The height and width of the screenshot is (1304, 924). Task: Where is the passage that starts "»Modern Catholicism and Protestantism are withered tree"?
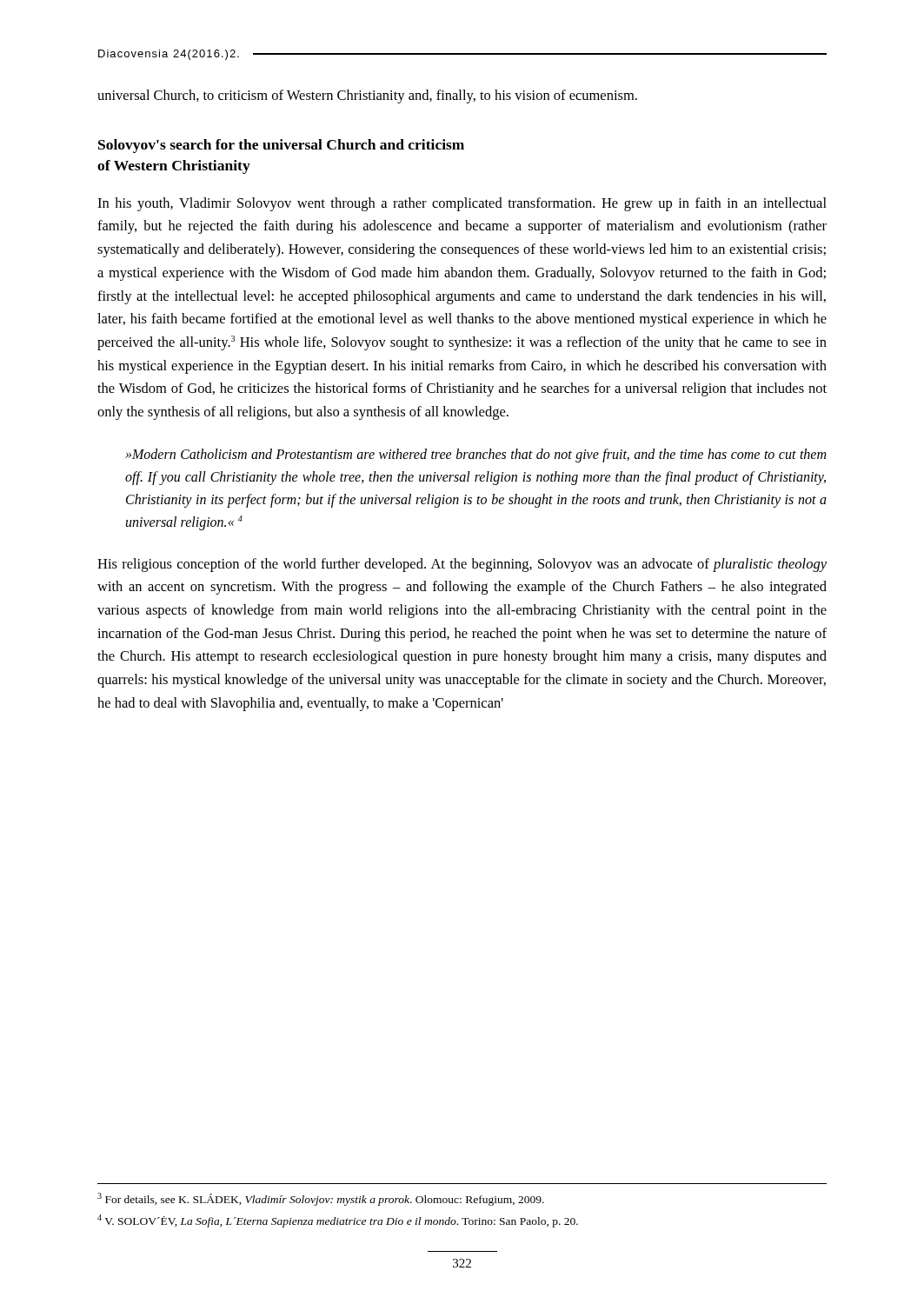pos(476,488)
